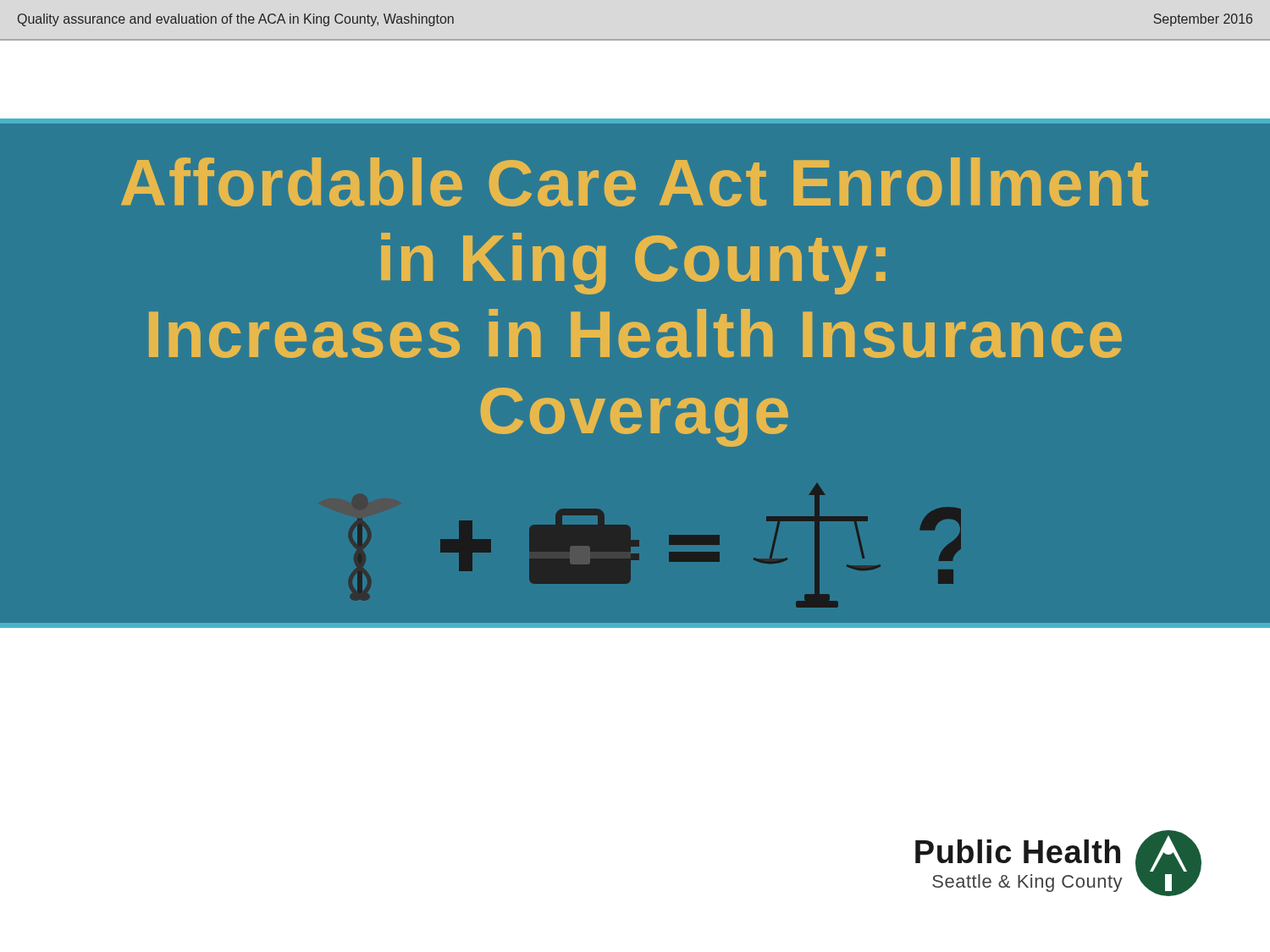Locate the logo
This screenshot has height=952, width=1270.
(x=1058, y=863)
